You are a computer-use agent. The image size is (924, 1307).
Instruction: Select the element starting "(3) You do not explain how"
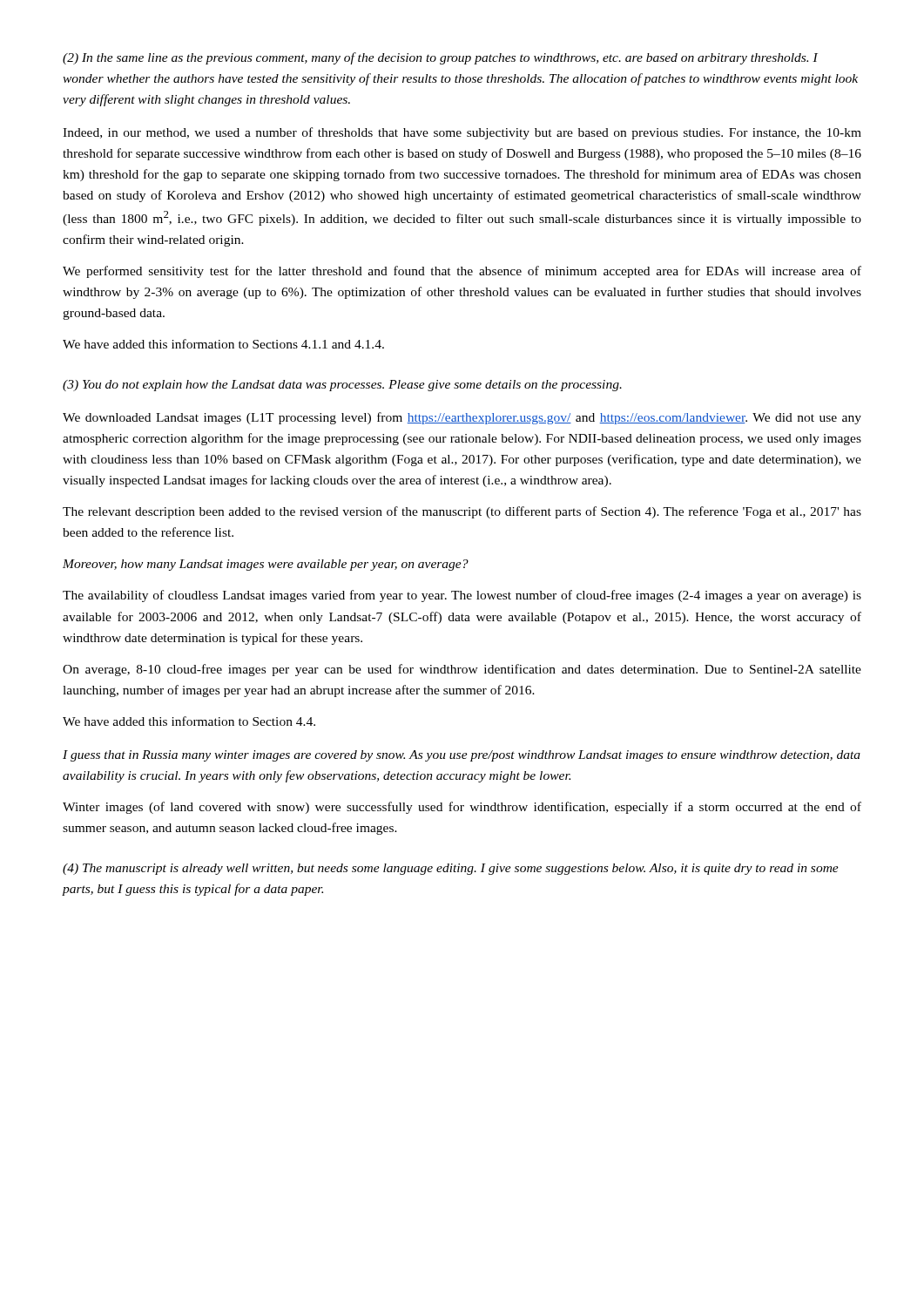point(343,384)
